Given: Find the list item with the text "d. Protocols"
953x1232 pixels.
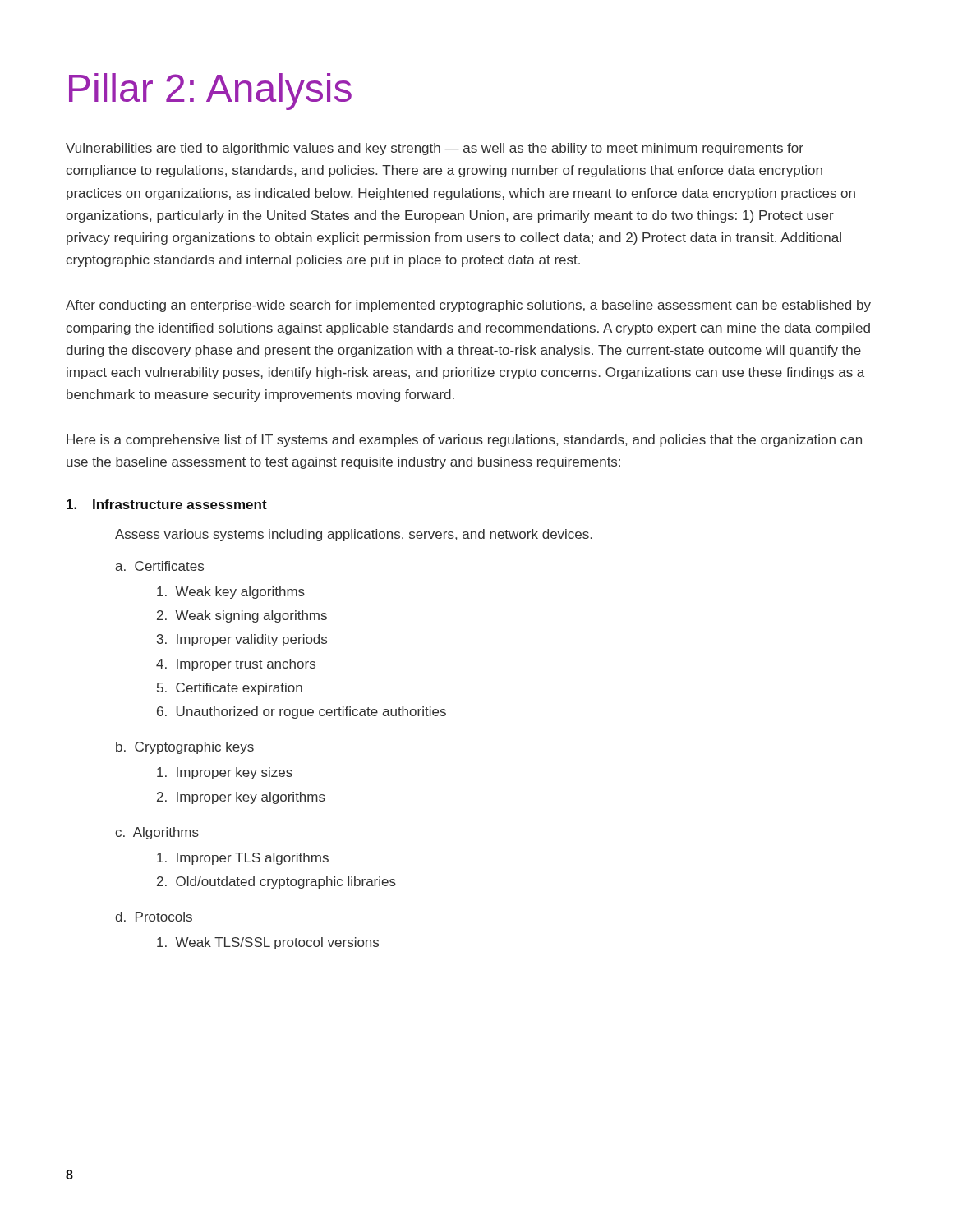Looking at the screenshot, I should coord(154,917).
